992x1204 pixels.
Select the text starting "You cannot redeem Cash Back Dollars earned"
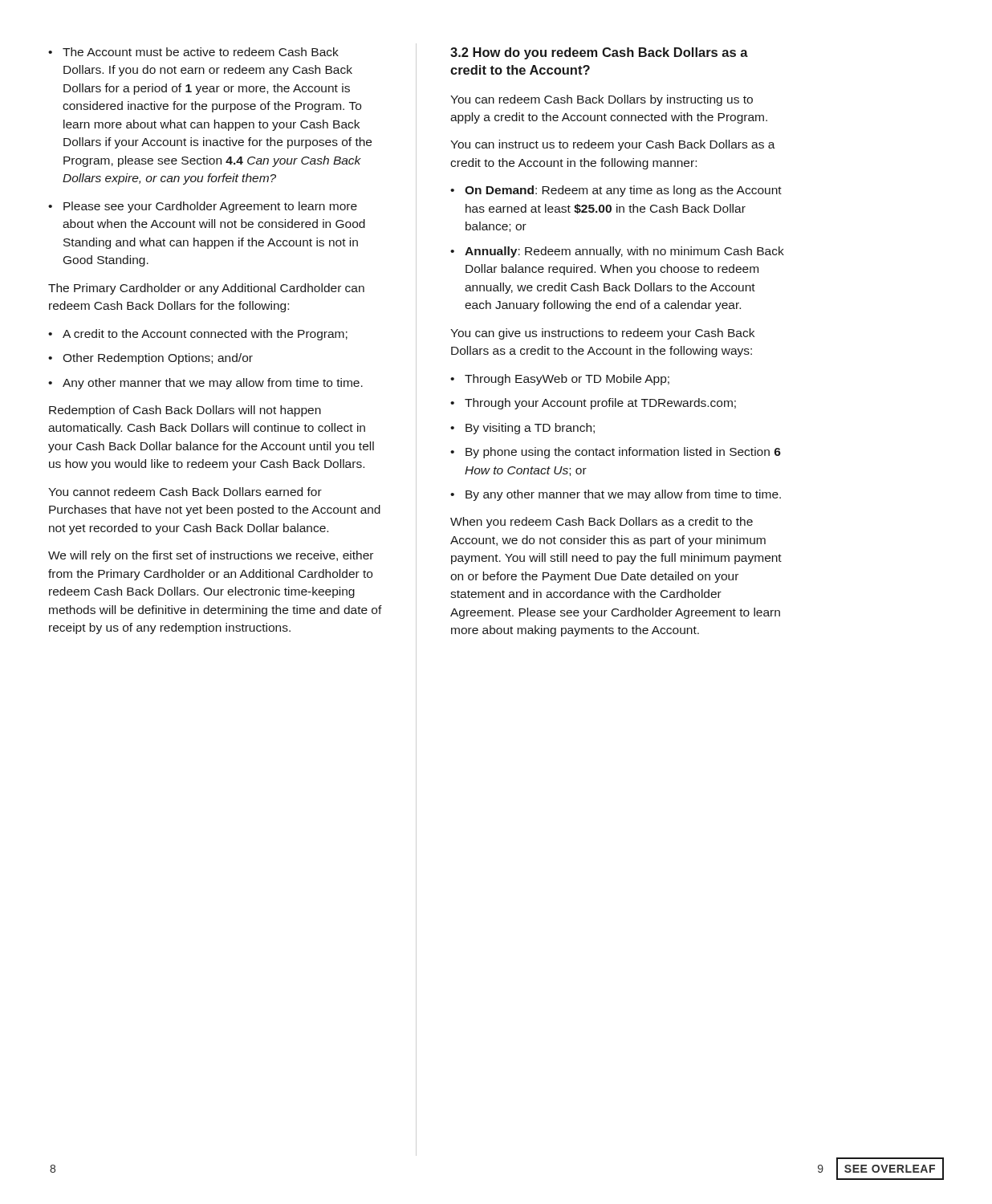pos(215,510)
